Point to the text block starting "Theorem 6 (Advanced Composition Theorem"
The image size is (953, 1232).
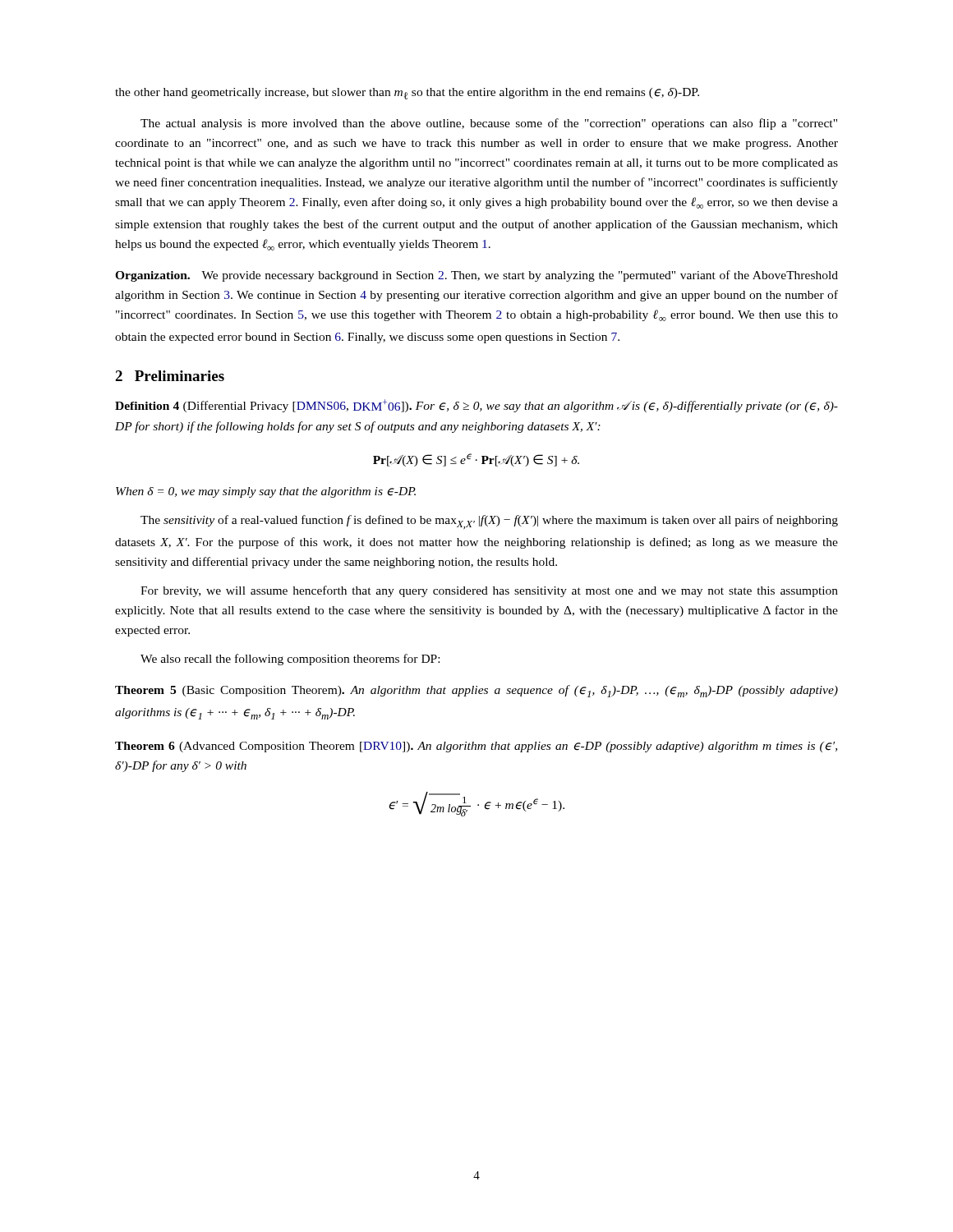[476, 755]
